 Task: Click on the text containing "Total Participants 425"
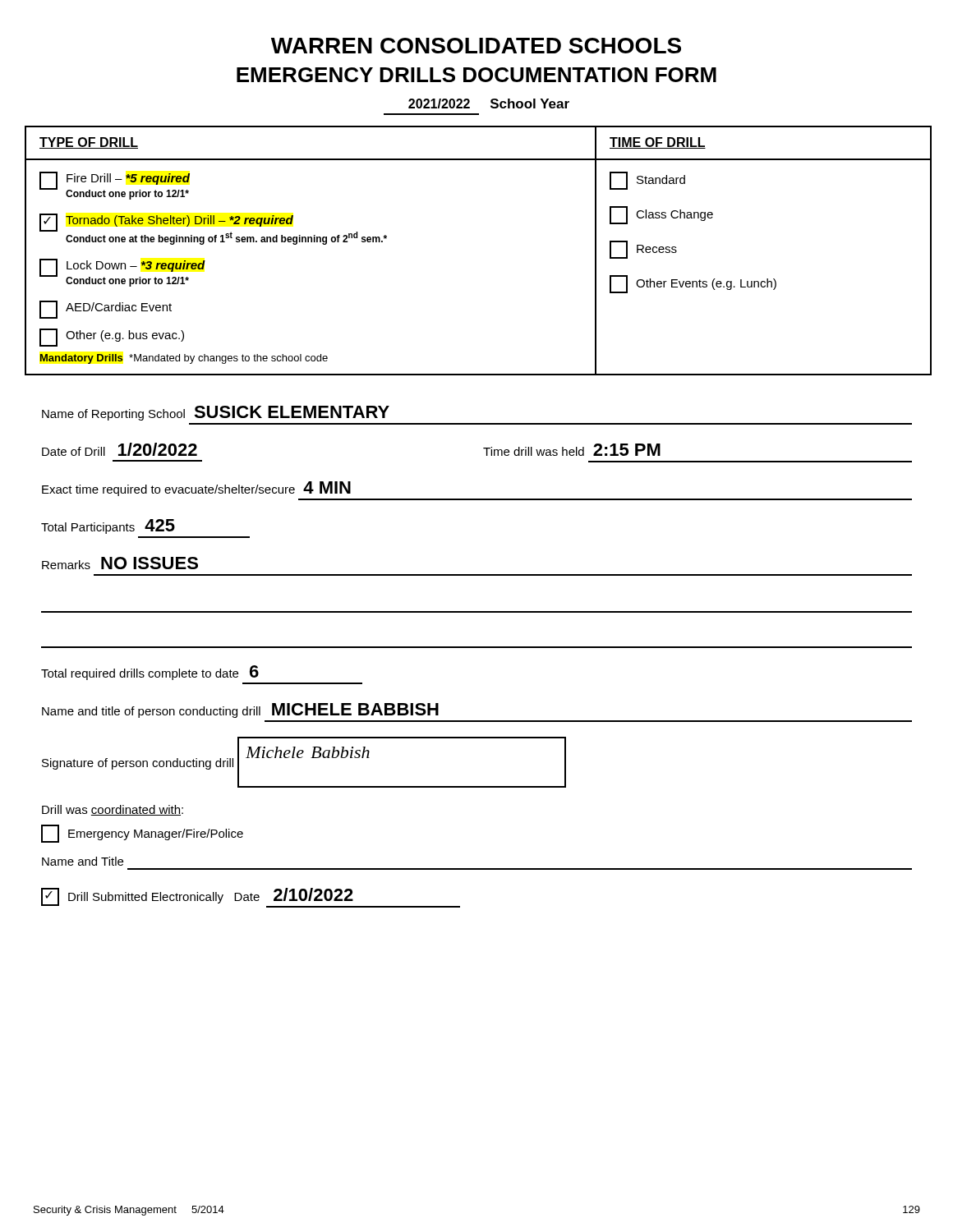point(146,527)
